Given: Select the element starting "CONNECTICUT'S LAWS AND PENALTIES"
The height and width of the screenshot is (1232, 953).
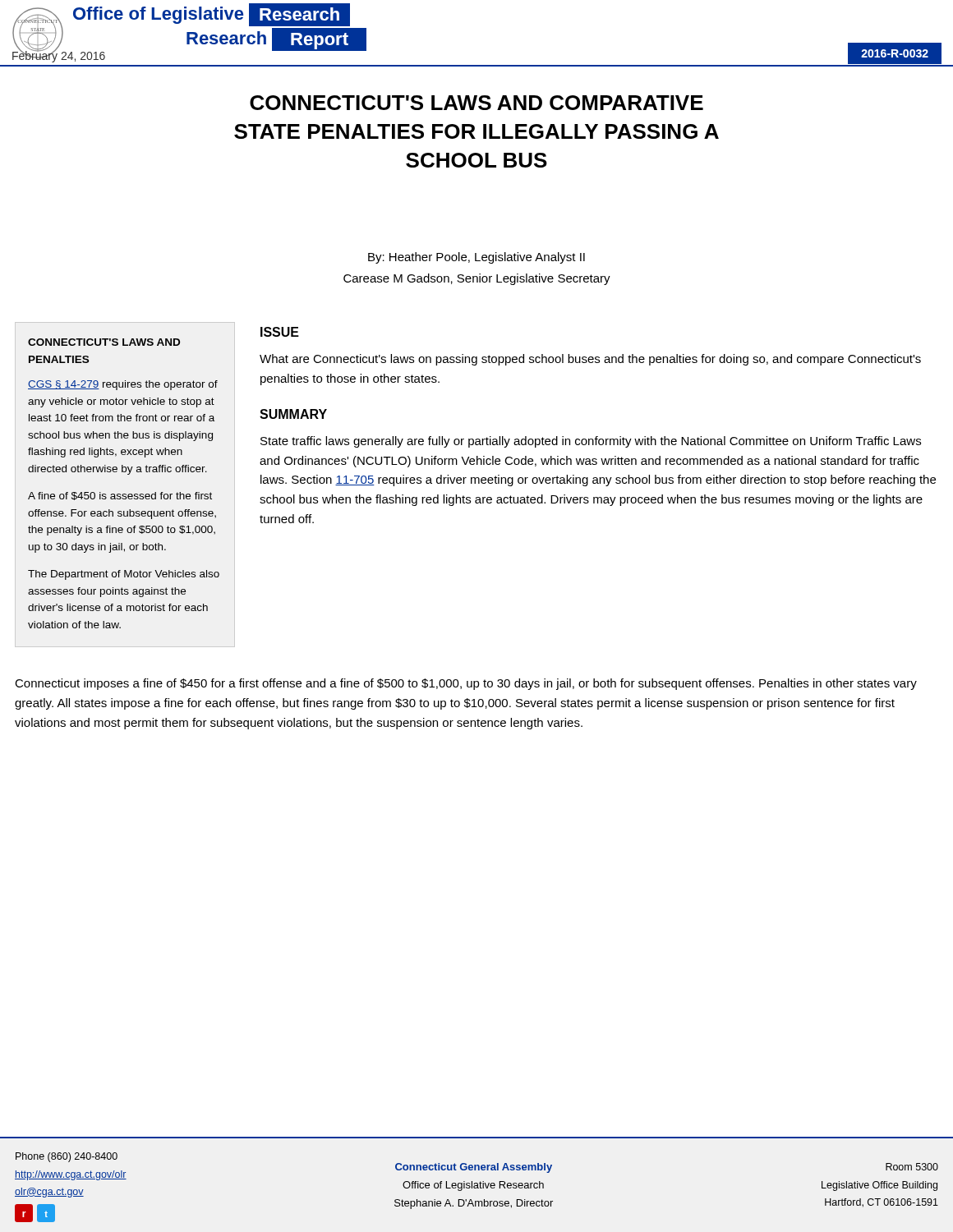Looking at the screenshot, I should 125,484.
